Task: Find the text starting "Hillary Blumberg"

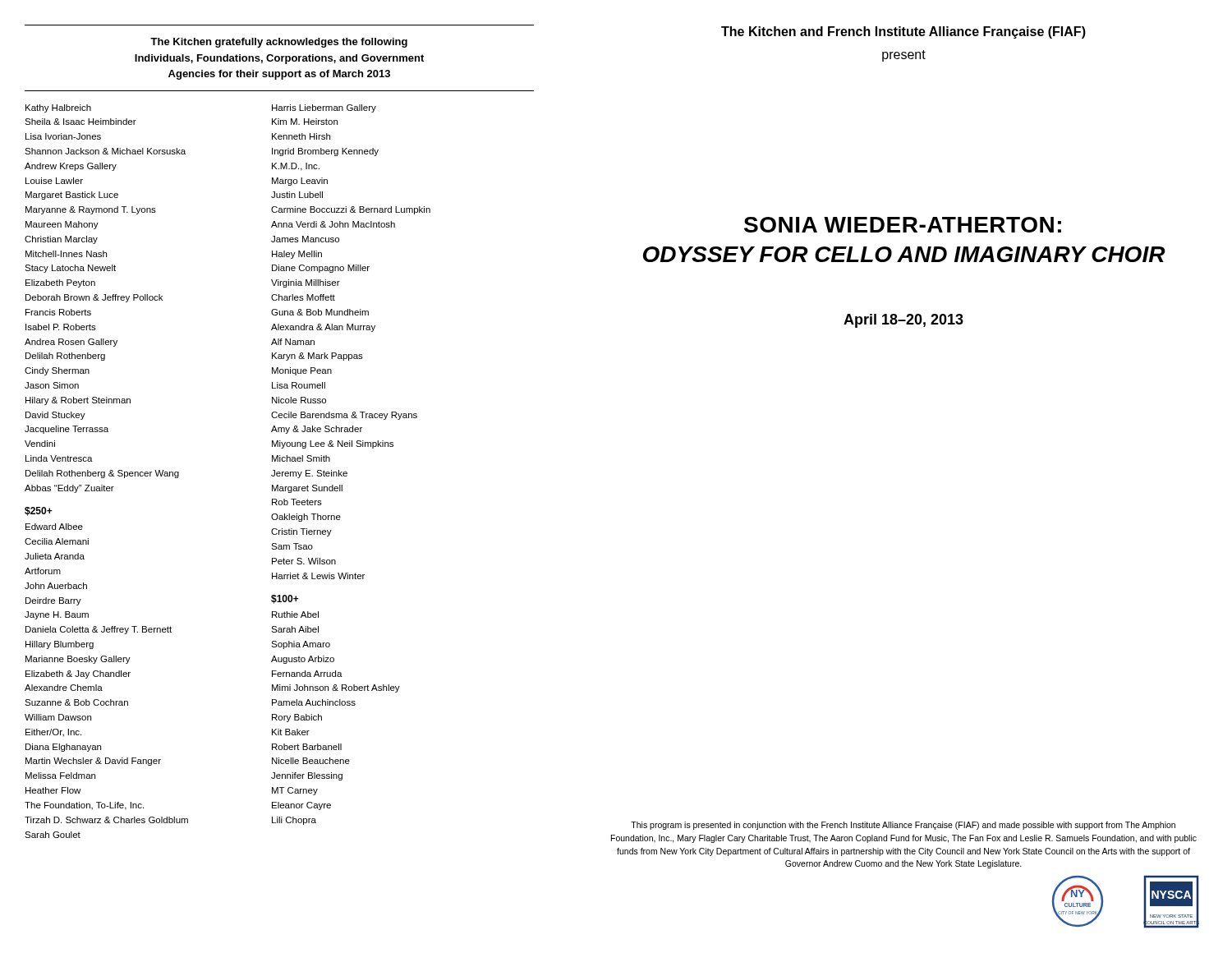Action: pyautogui.click(x=59, y=644)
